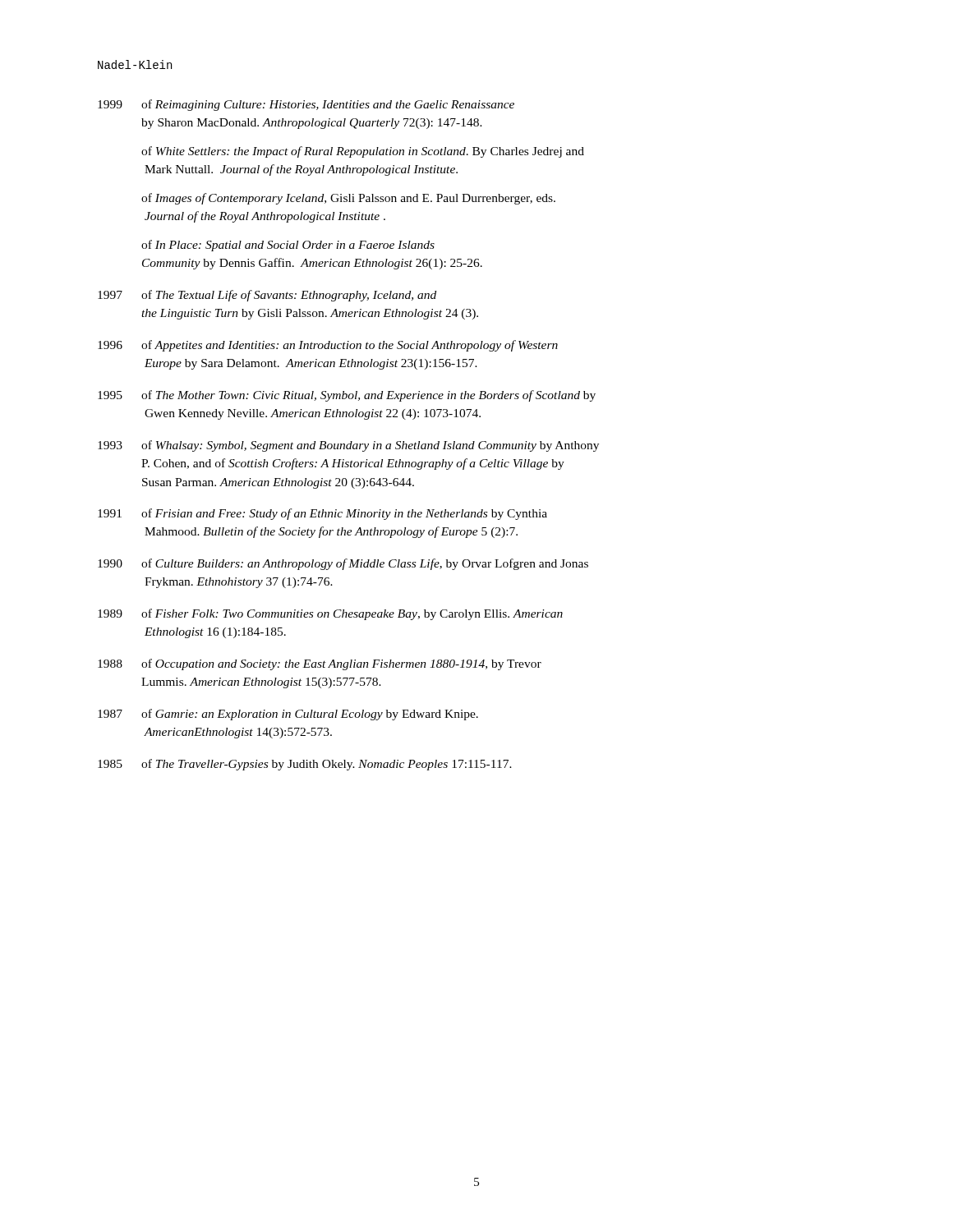Locate the block of text that opens with "of In Place: Spatial"

[476, 254]
